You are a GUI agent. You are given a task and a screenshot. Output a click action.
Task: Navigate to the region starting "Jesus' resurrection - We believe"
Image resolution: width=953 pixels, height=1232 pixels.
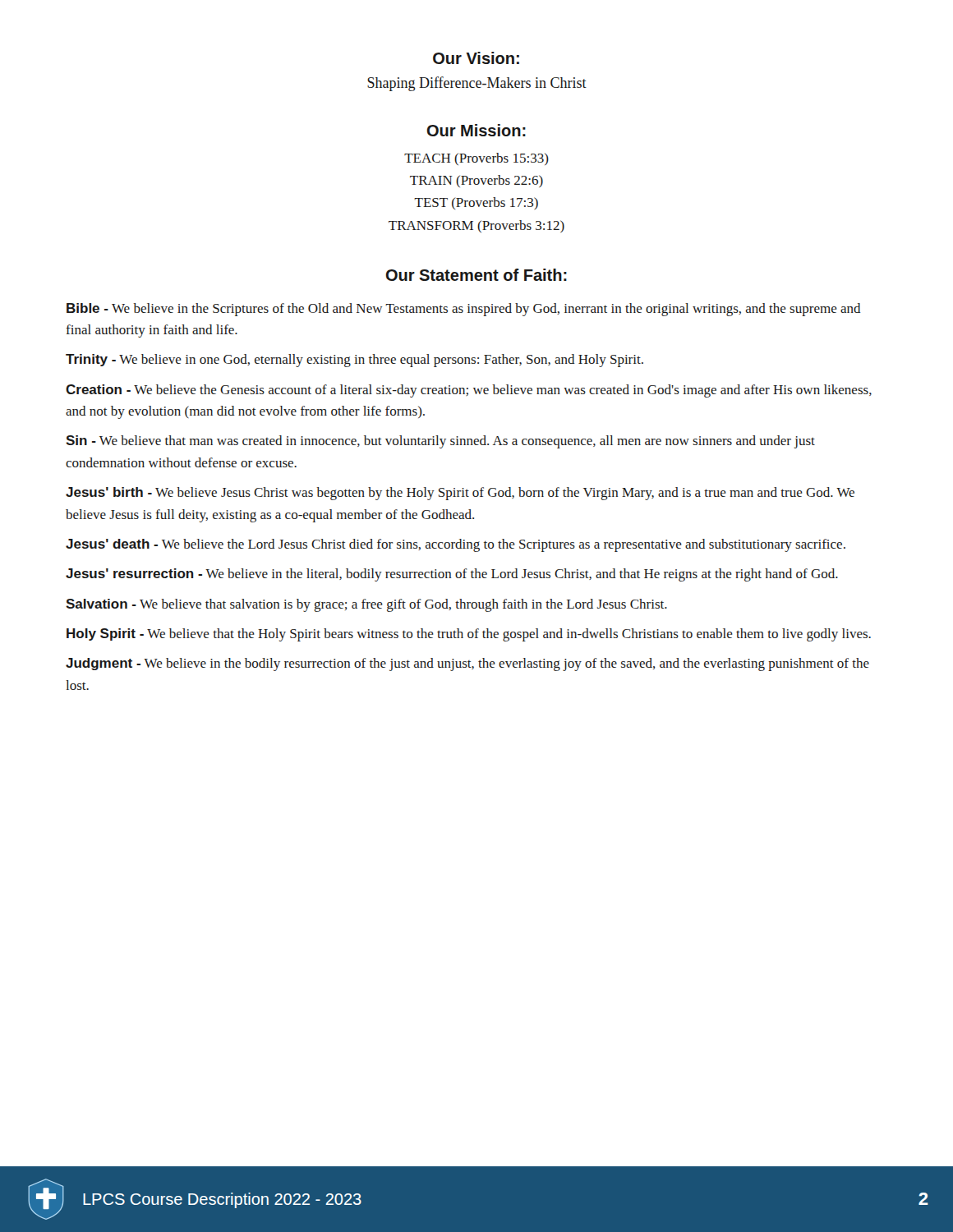[x=452, y=574]
